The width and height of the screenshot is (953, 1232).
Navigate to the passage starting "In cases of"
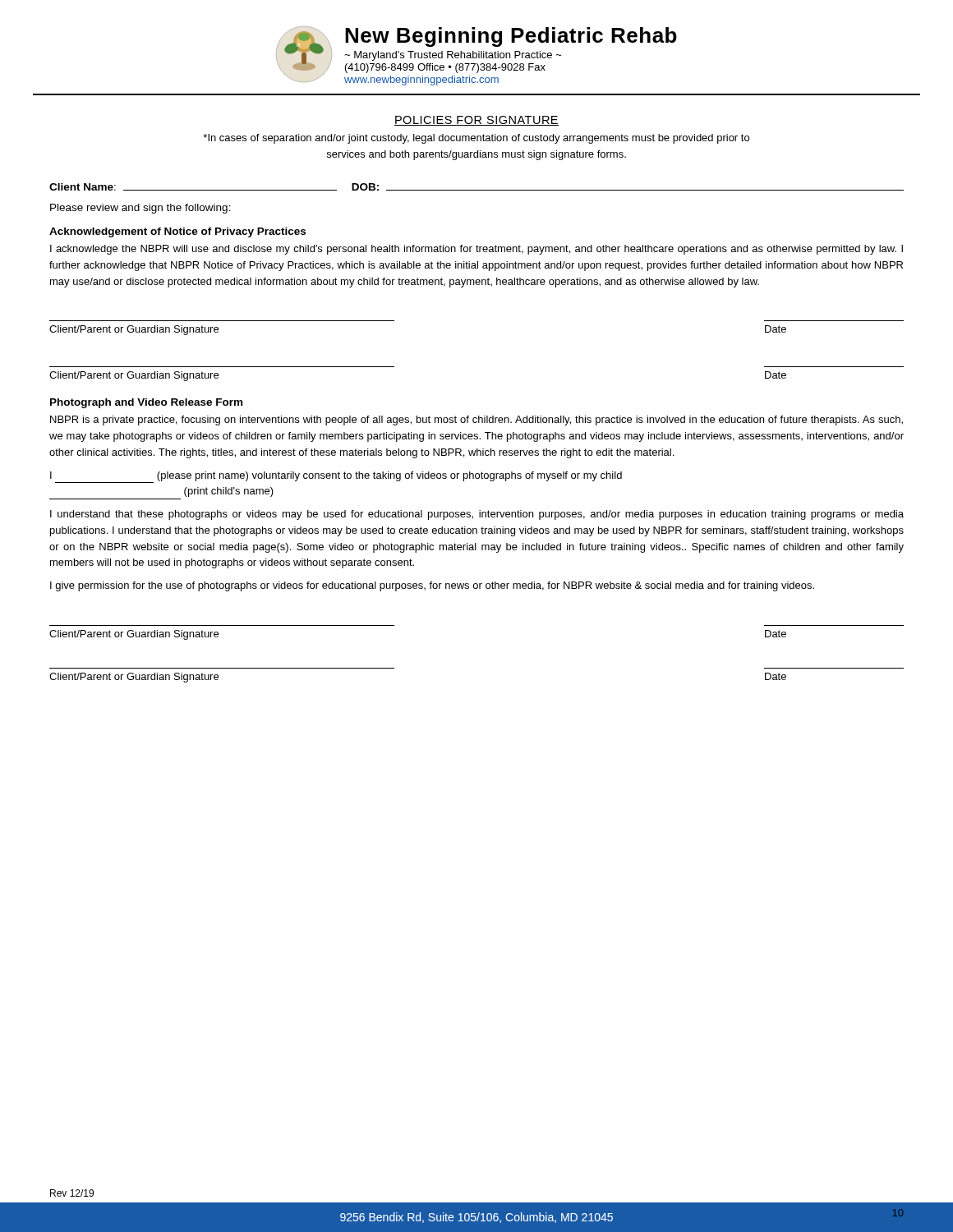pos(476,146)
